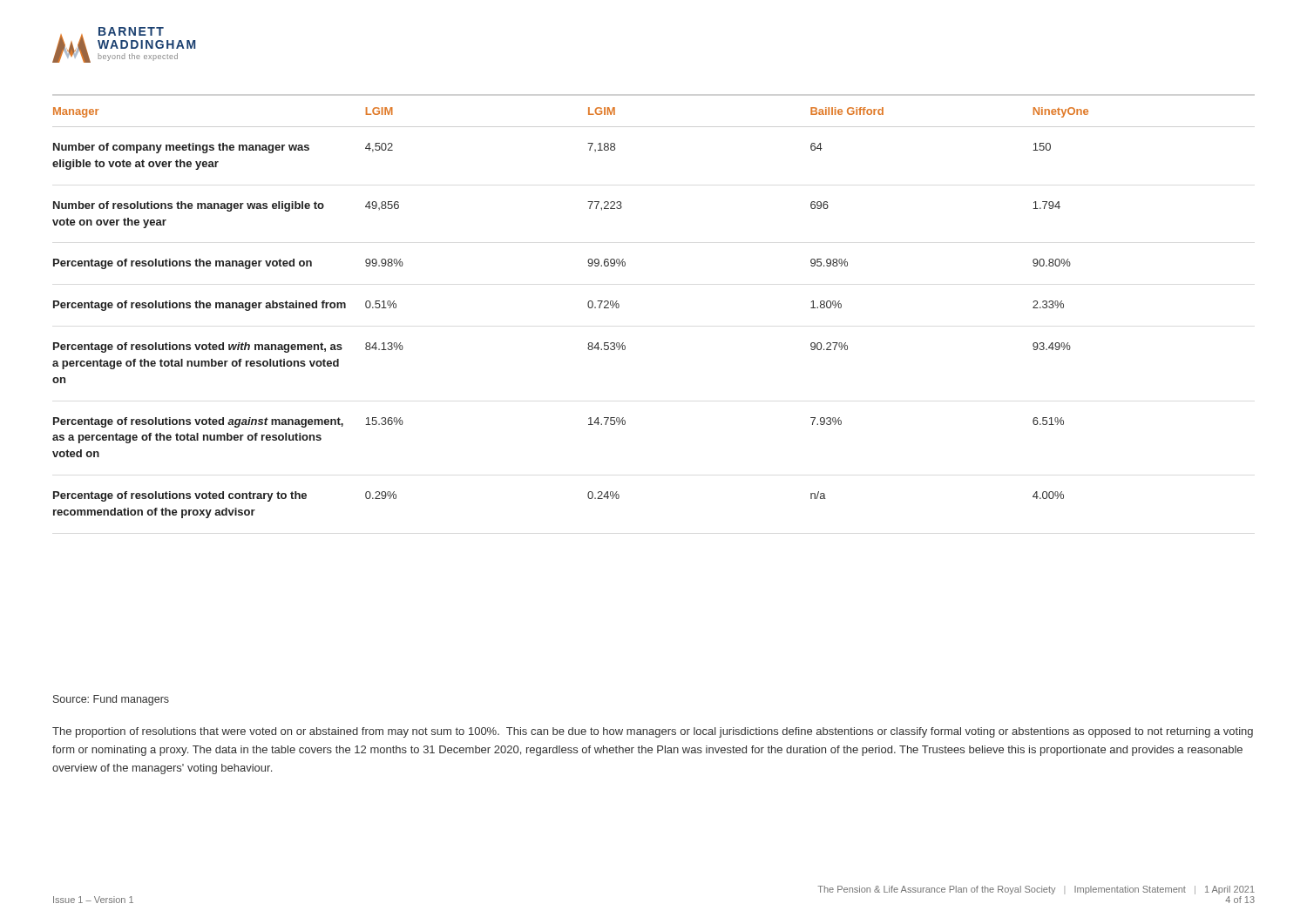Locate the text block starting "The proportion of resolutions that were voted"
Viewport: 1307px width, 924px height.
pyautogui.click(x=653, y=749)
